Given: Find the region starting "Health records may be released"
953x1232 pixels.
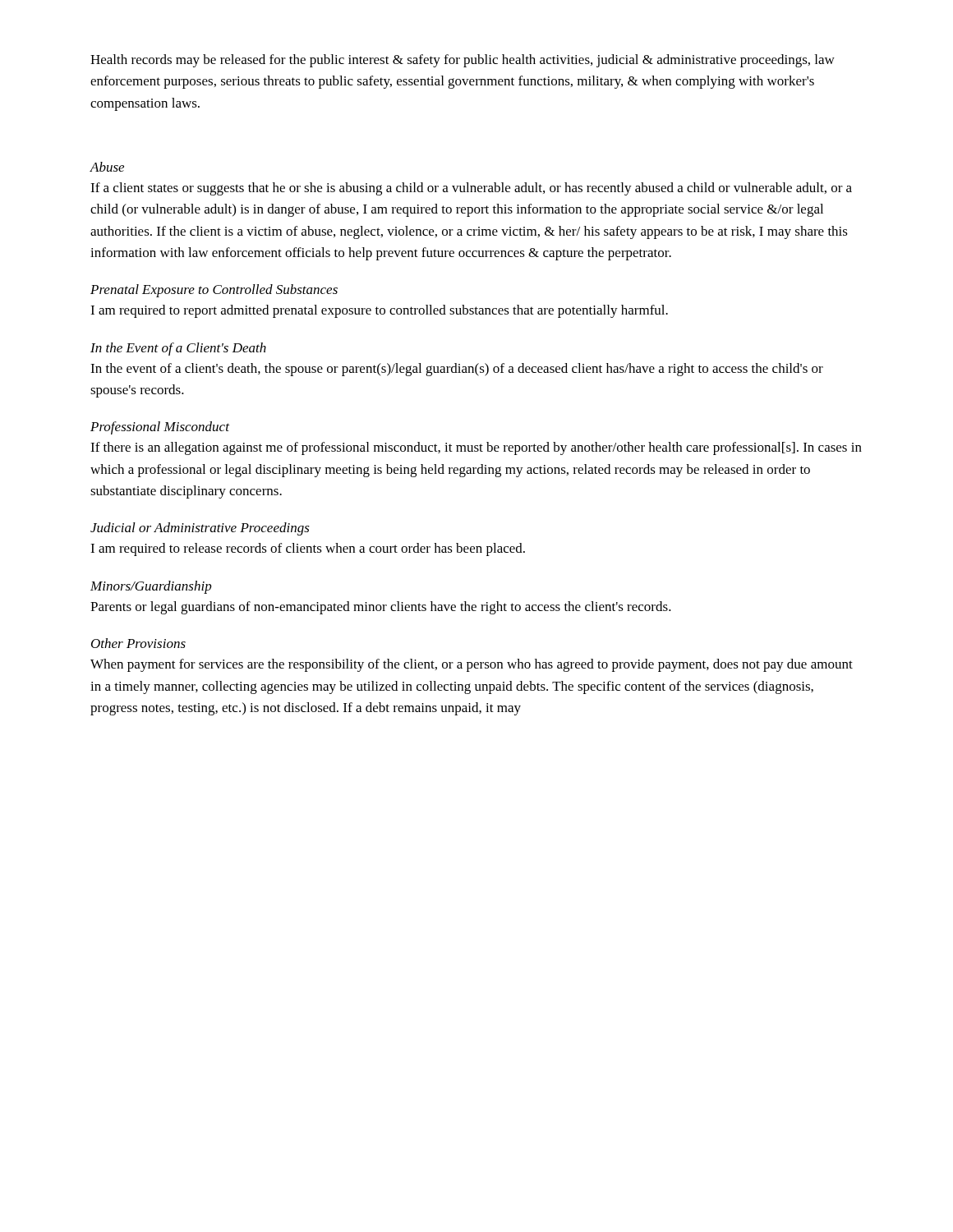Looking at the screenshot, I should tap(462, 81).
